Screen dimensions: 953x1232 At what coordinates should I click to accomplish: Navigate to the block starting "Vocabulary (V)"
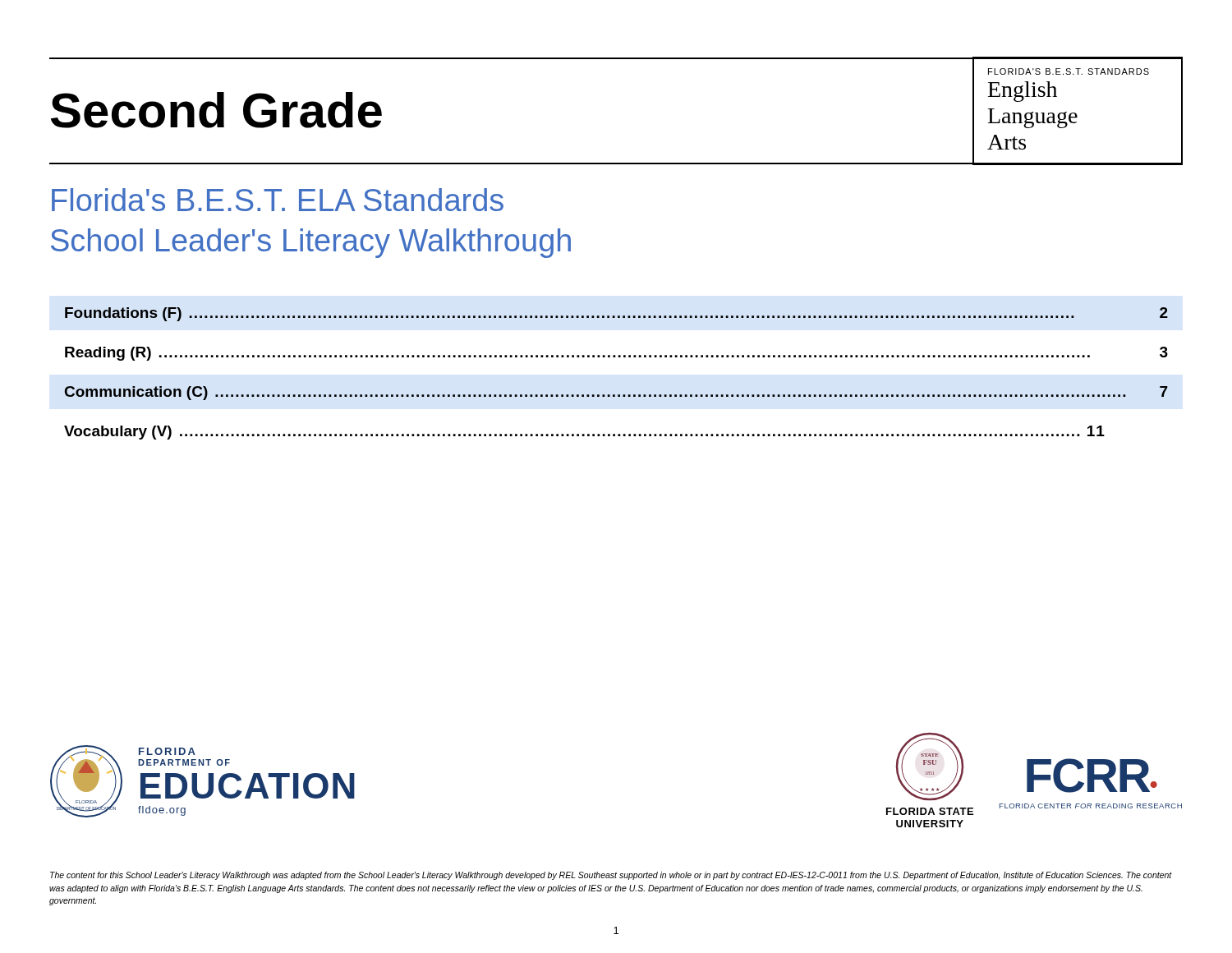click(614, 431)
